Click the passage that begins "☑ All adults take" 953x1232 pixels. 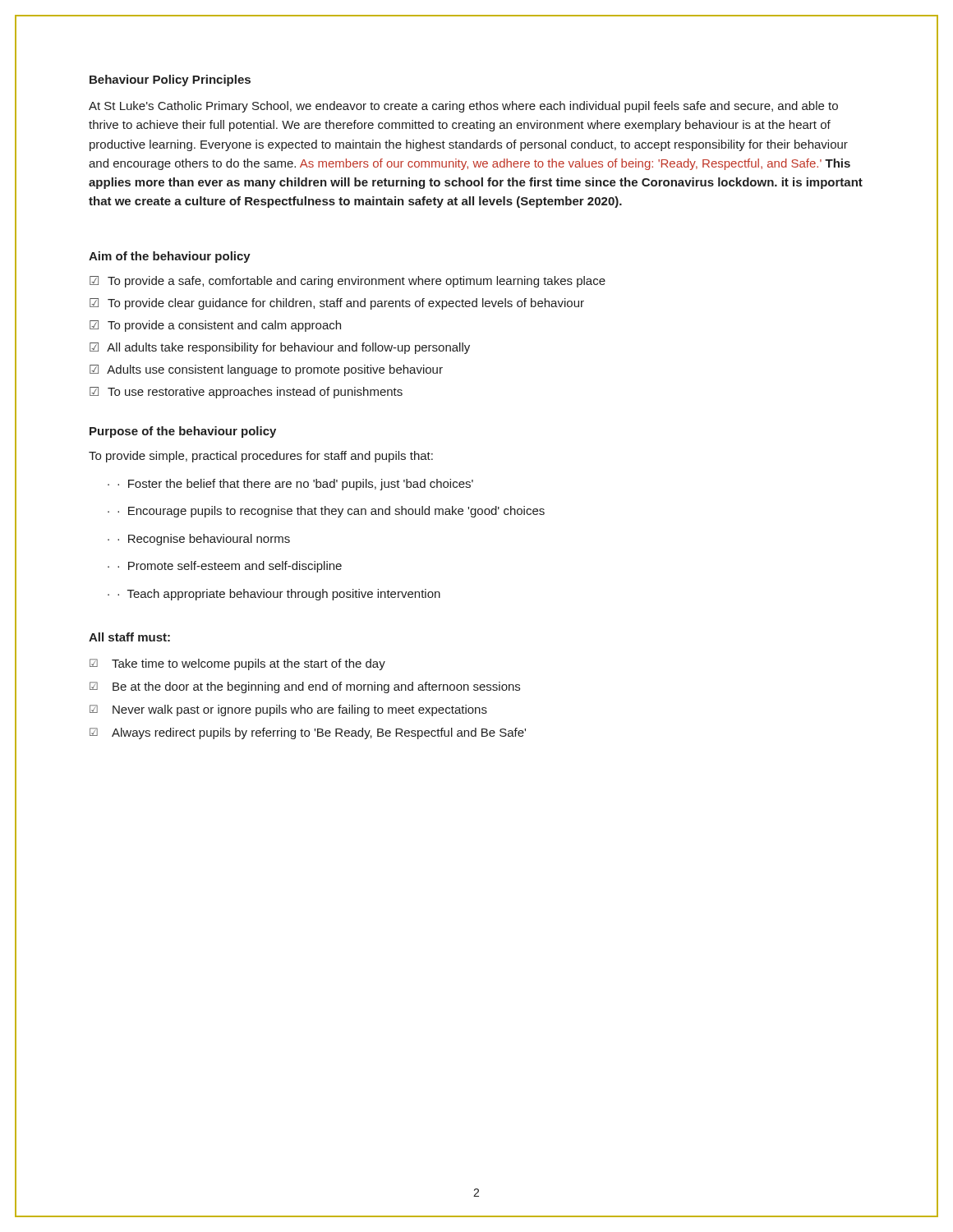279,347
